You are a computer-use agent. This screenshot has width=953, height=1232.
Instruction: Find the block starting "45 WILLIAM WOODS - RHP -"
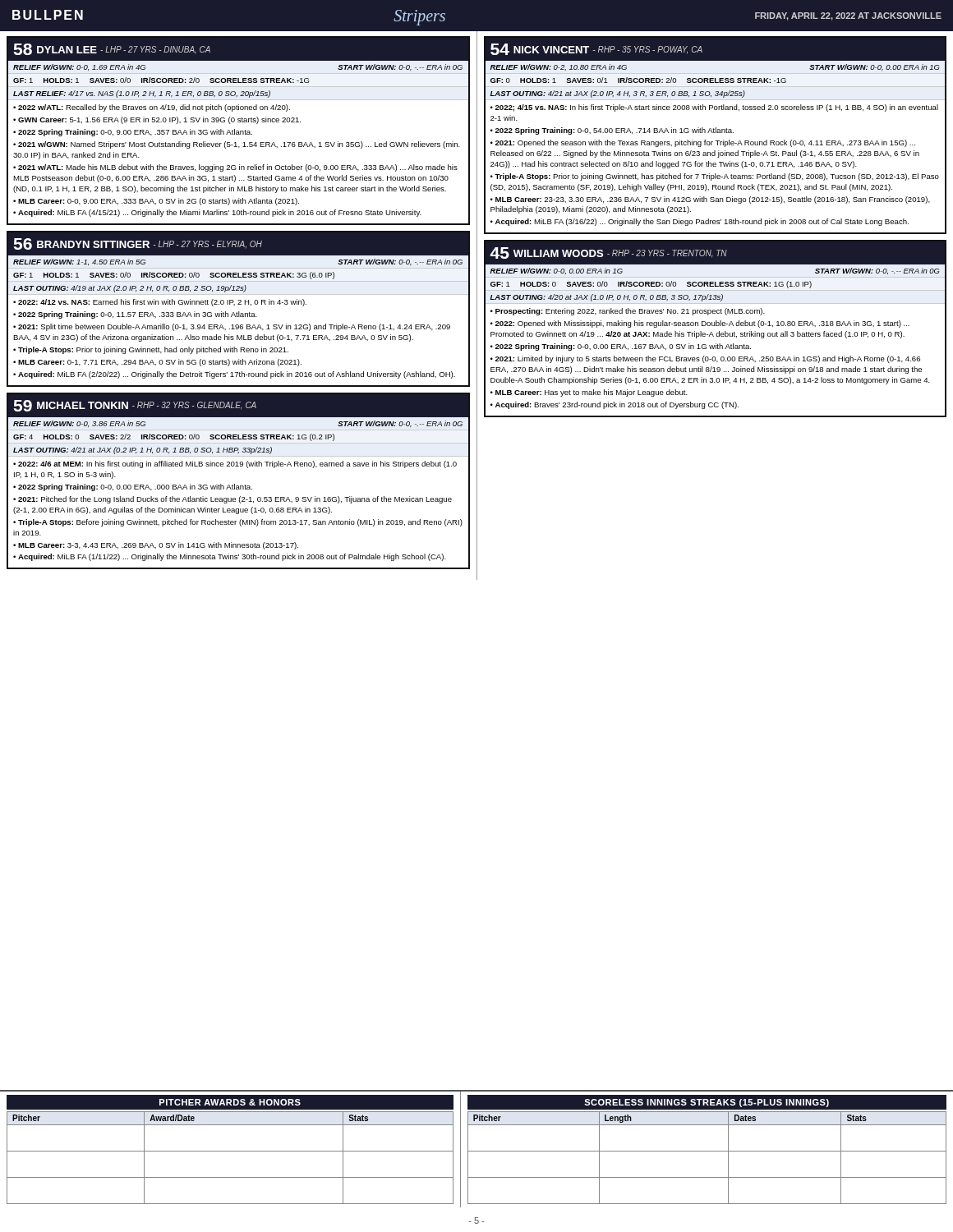[715, 329]
